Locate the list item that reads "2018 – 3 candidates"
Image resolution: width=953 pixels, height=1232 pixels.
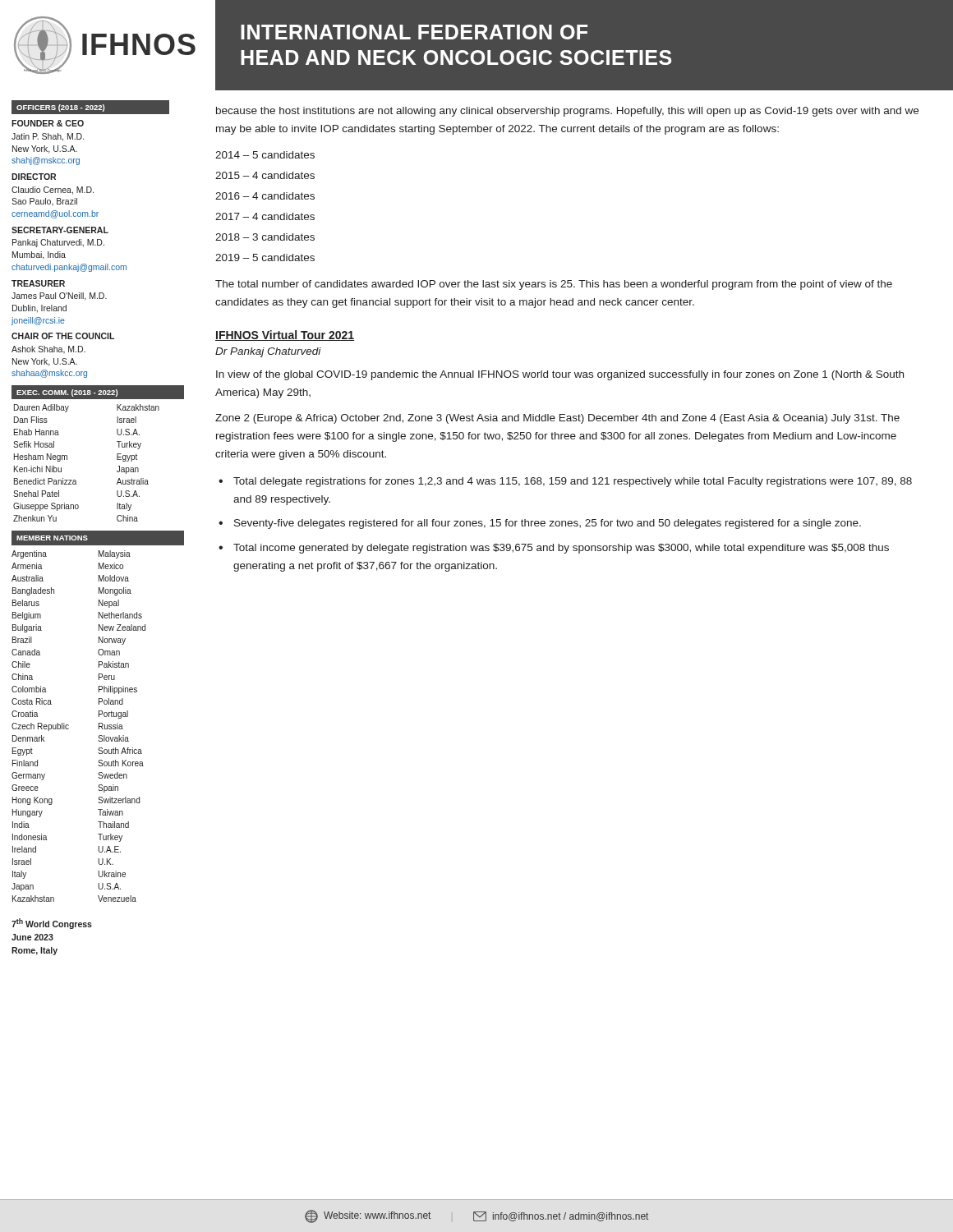pos(265,237)
